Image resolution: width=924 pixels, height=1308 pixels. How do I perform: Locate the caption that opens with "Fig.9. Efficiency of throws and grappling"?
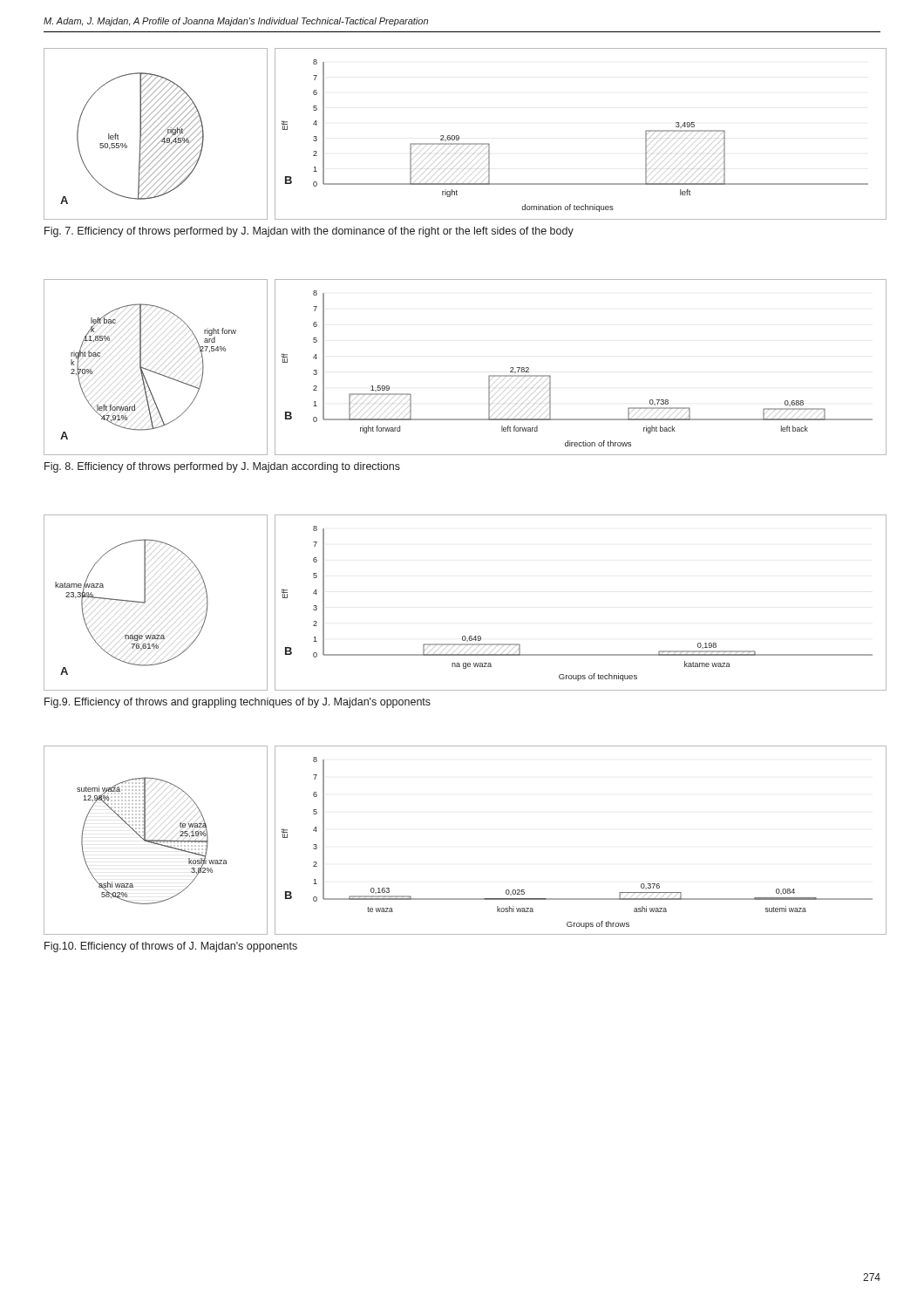pos(237,702)
